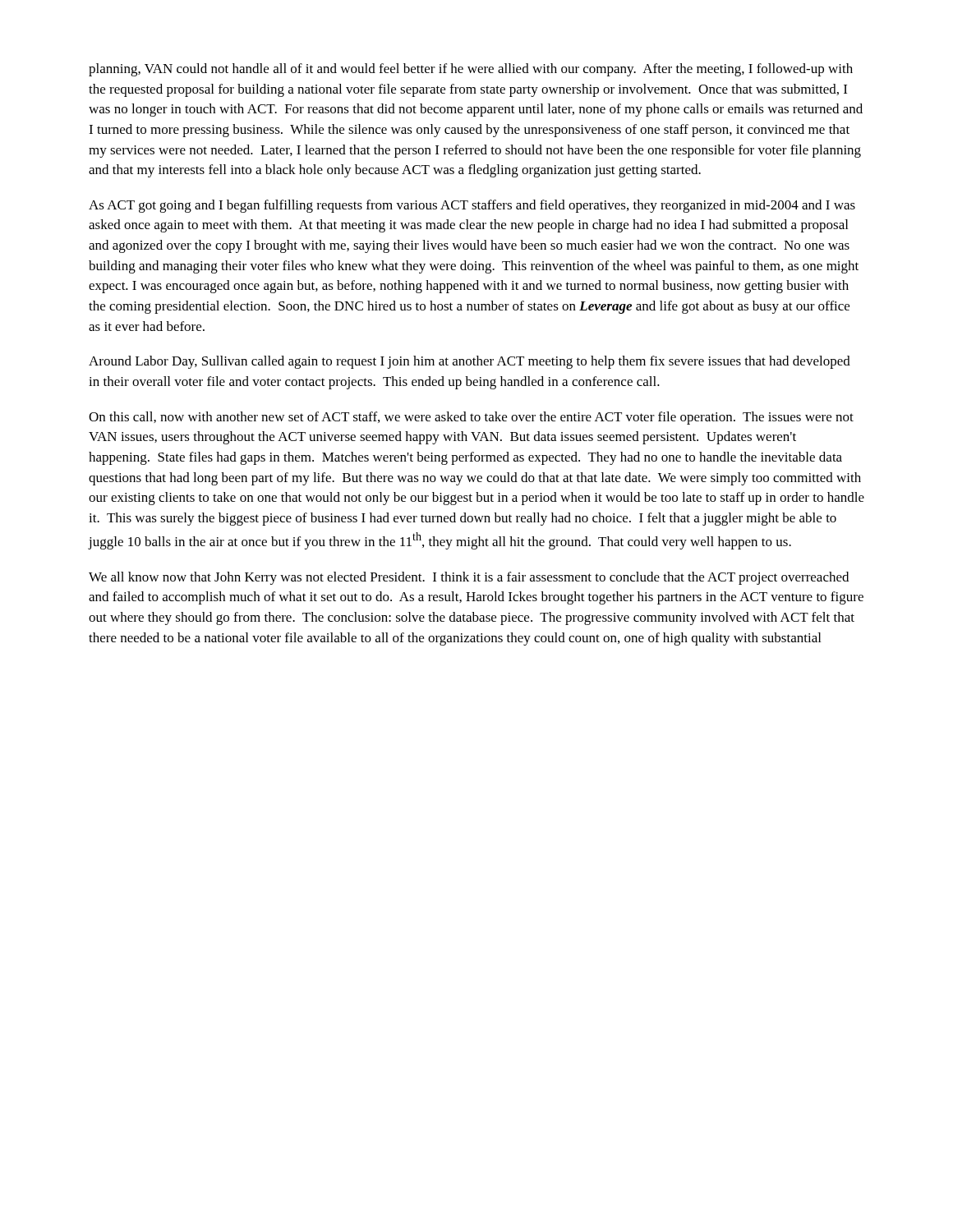Viewport: 953px width, 1232px height.
Task: Point to the element starting "As ACT got"
Action: (476, 266)
